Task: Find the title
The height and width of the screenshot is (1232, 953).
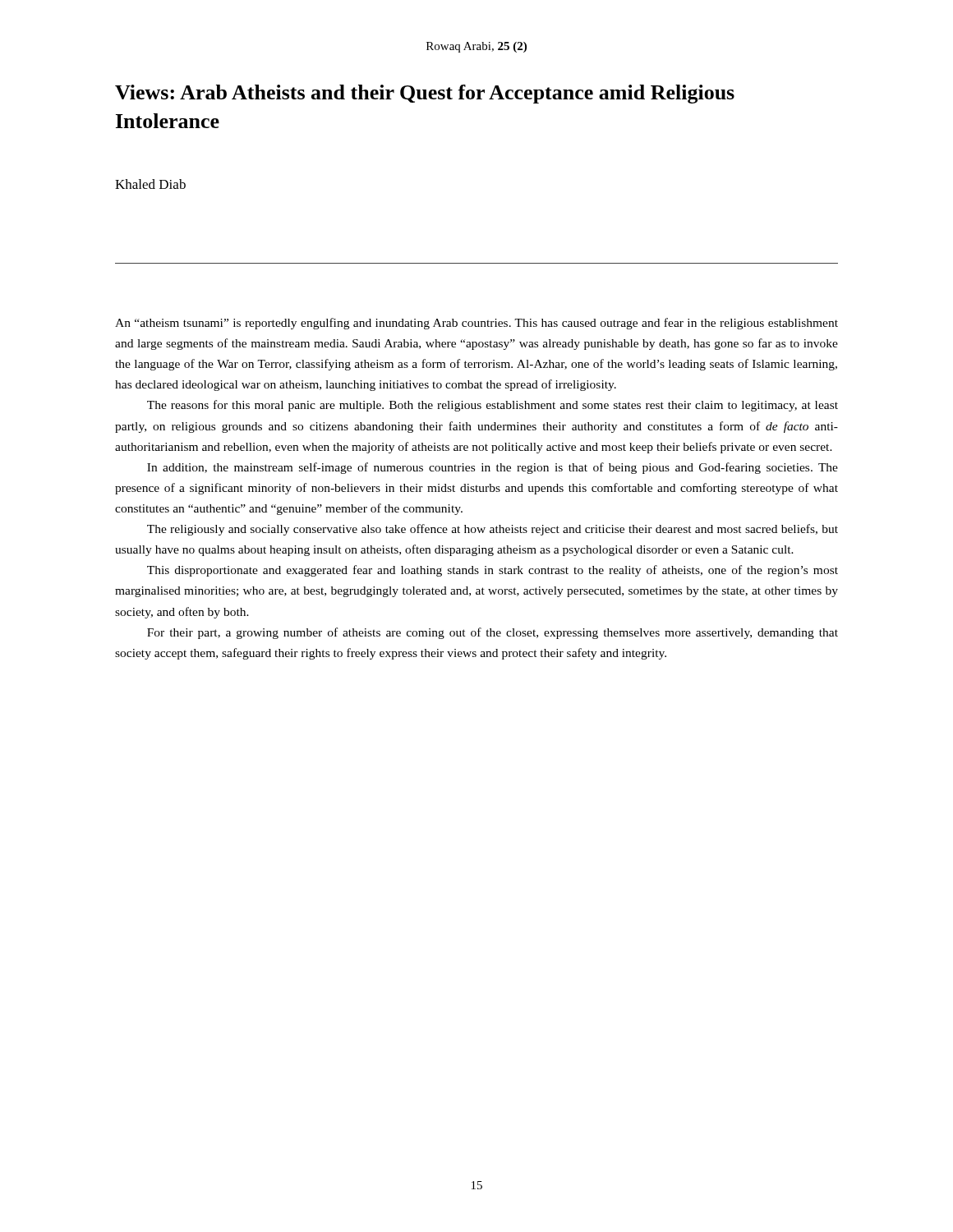Action: point(476,107)
